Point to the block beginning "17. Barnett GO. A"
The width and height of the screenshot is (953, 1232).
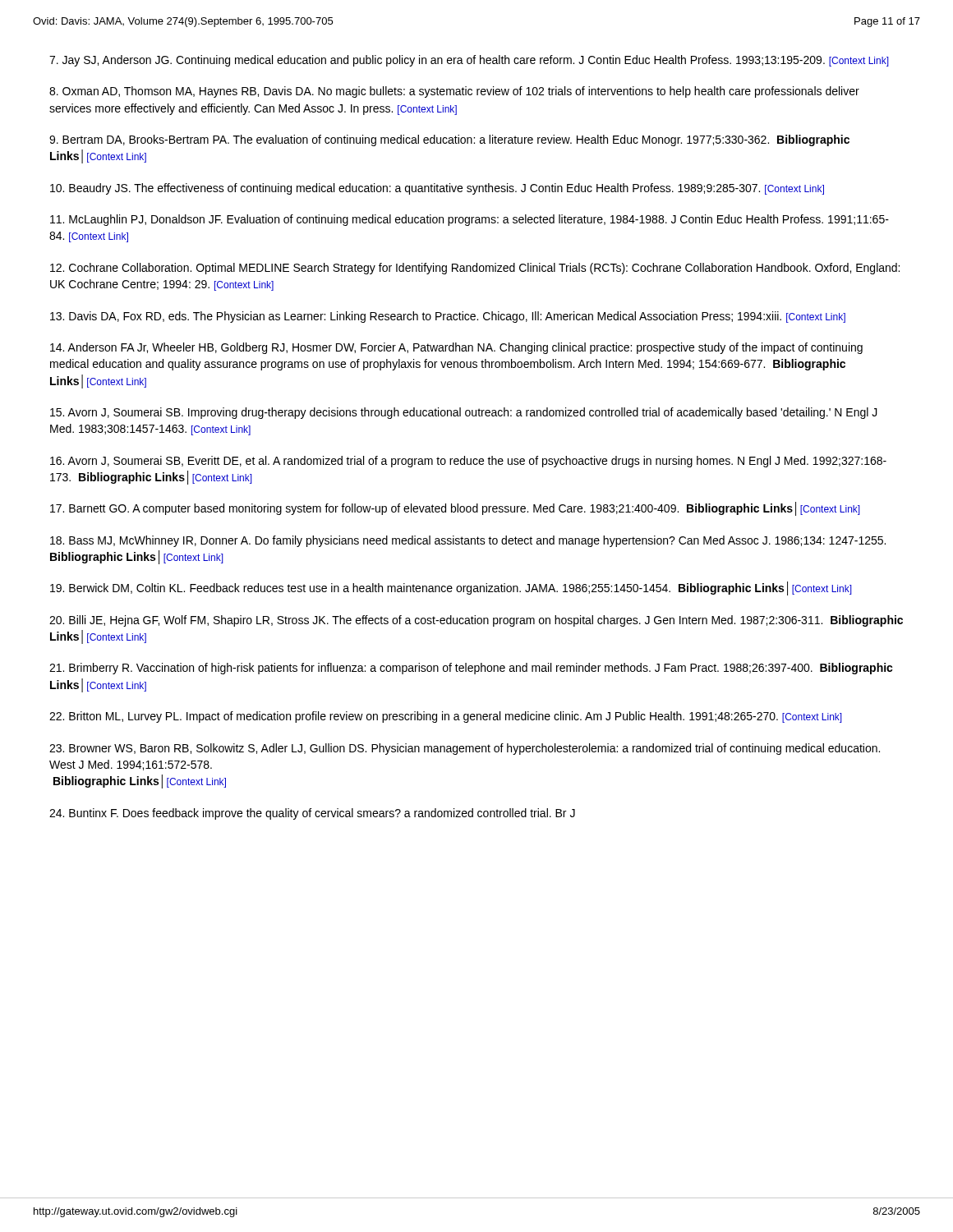click(x=455, y=509)
